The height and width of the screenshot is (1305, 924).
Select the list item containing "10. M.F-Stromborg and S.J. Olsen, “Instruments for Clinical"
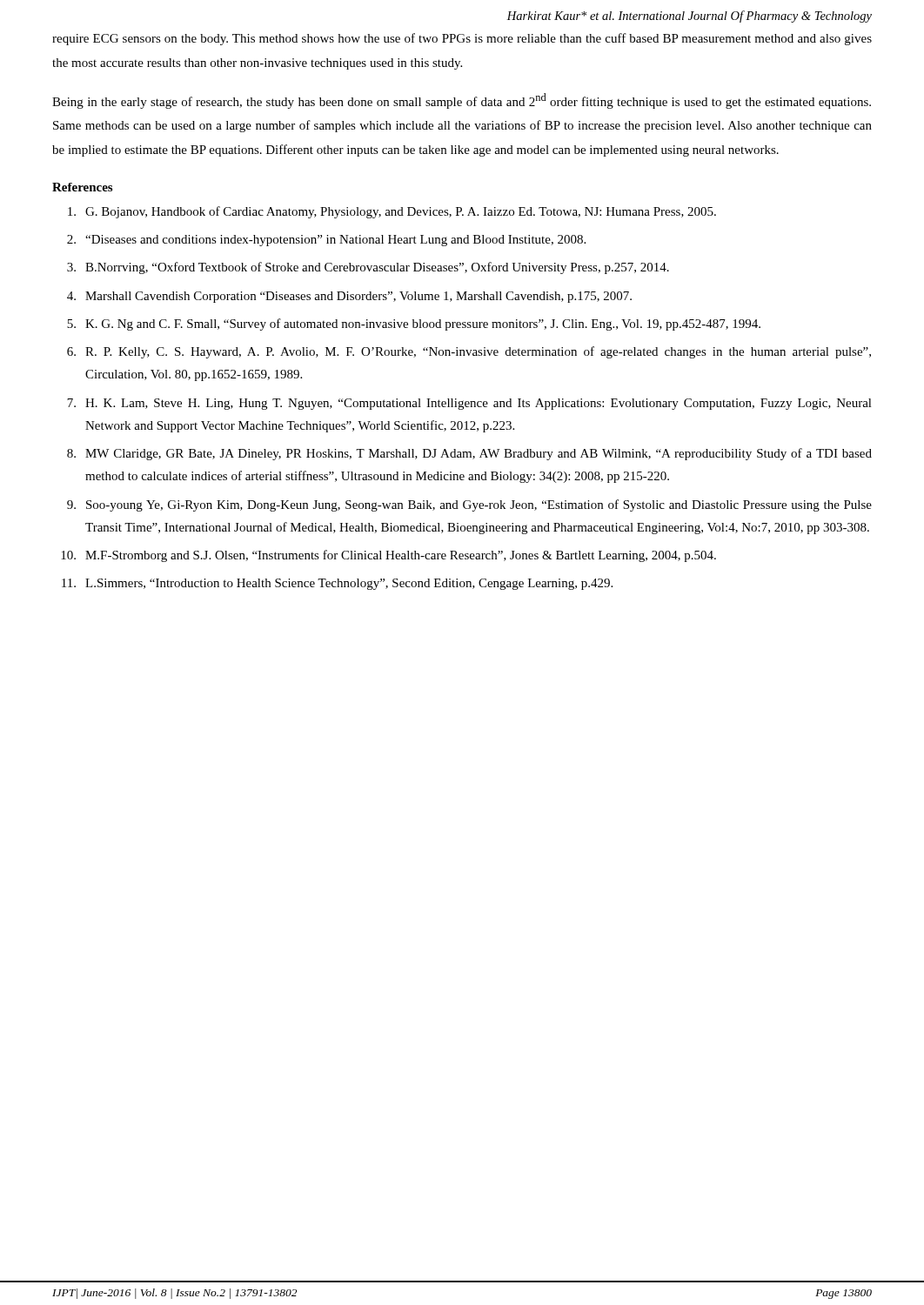point(462,555)
